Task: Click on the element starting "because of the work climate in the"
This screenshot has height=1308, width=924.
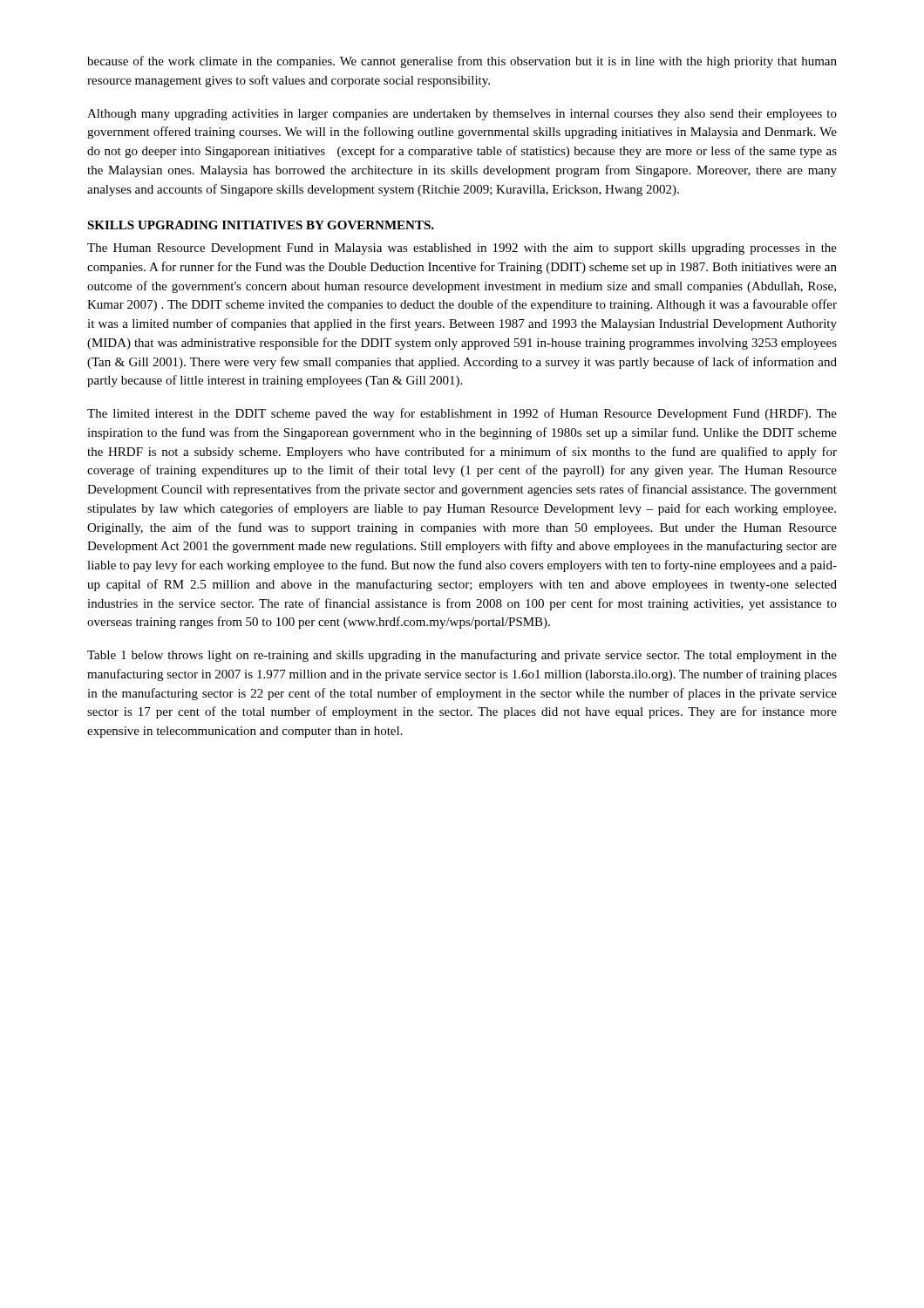Action: tap(462, 71)
